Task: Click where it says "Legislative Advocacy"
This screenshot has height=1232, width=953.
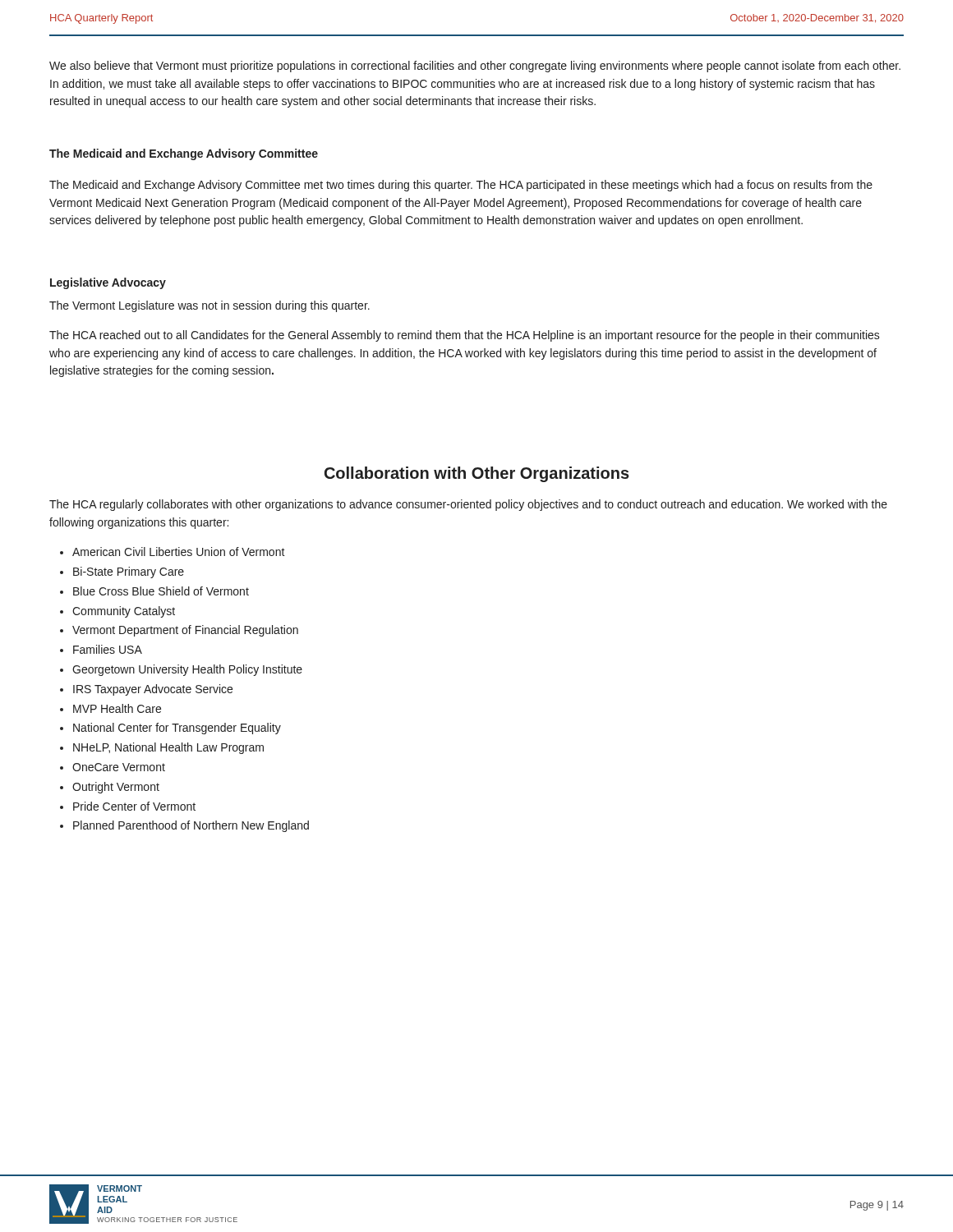Action: [x=108, y=283]
